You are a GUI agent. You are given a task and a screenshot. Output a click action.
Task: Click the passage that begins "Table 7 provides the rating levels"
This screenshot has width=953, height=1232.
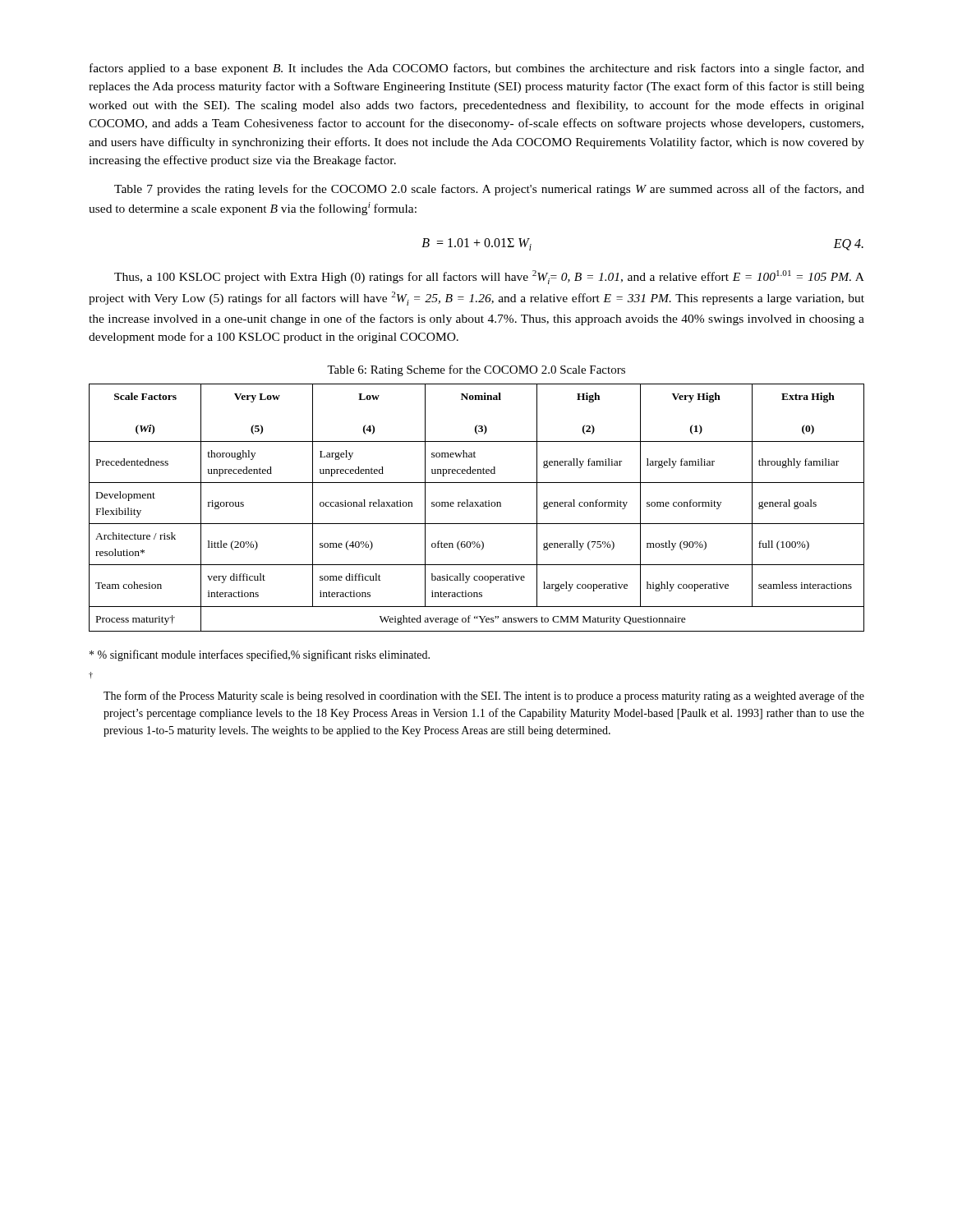click(x=476, y=198)
